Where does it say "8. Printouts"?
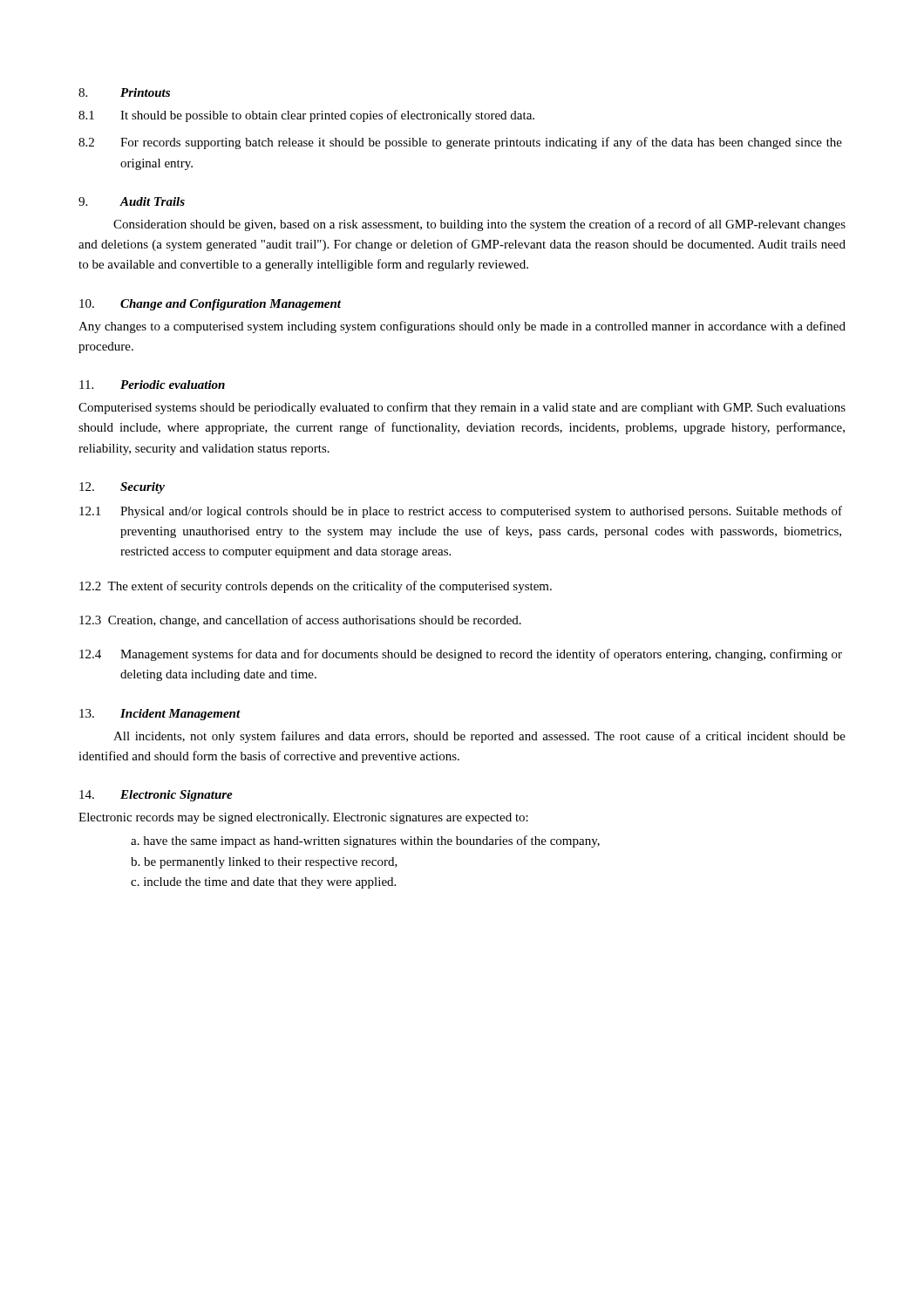Viewport: 924px width, 1308px height. (124, 92)
